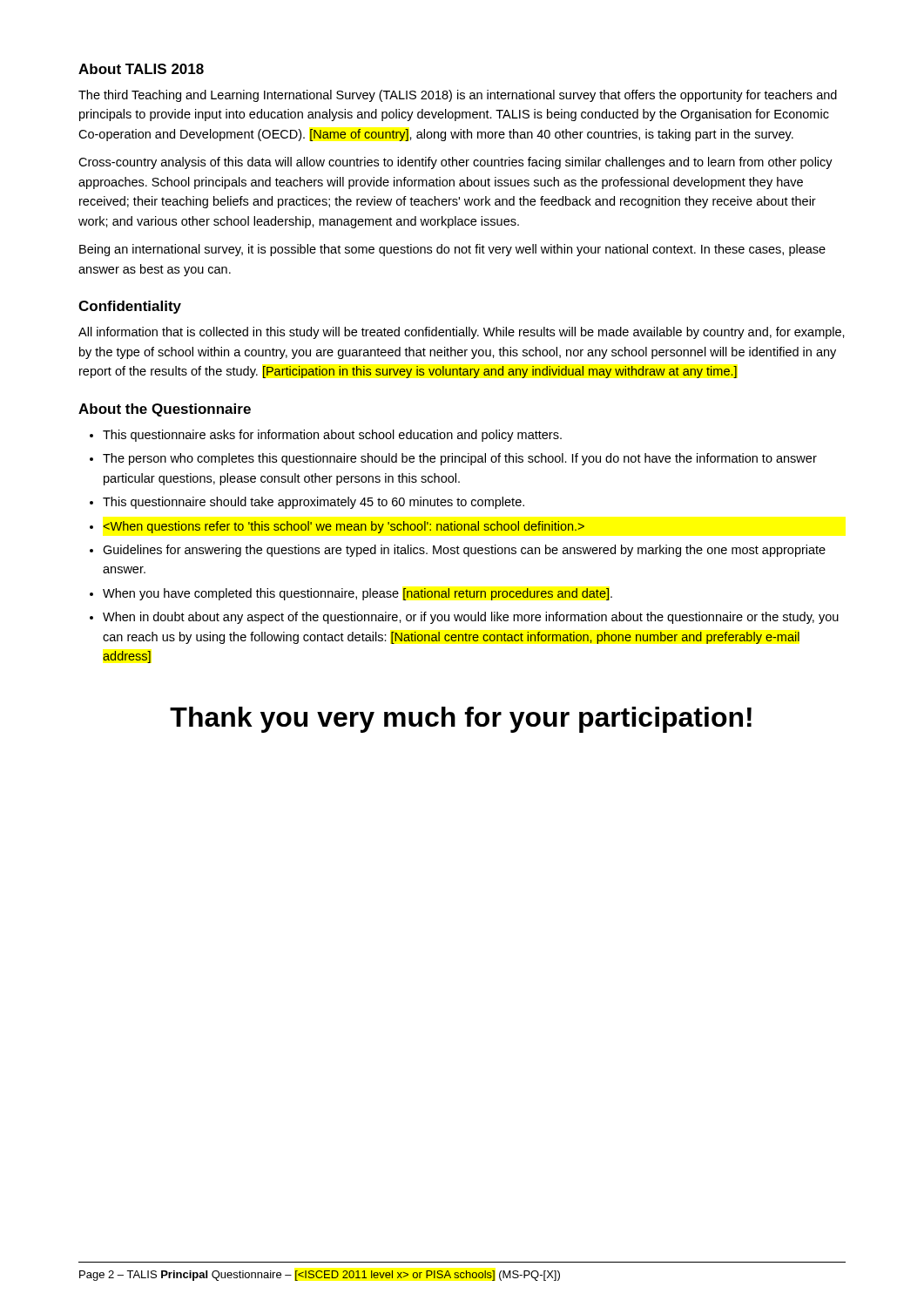Screen dimensions: 1307x924
Task: Where does it say "About the Questionnaire"?
Action: [165, 409]
